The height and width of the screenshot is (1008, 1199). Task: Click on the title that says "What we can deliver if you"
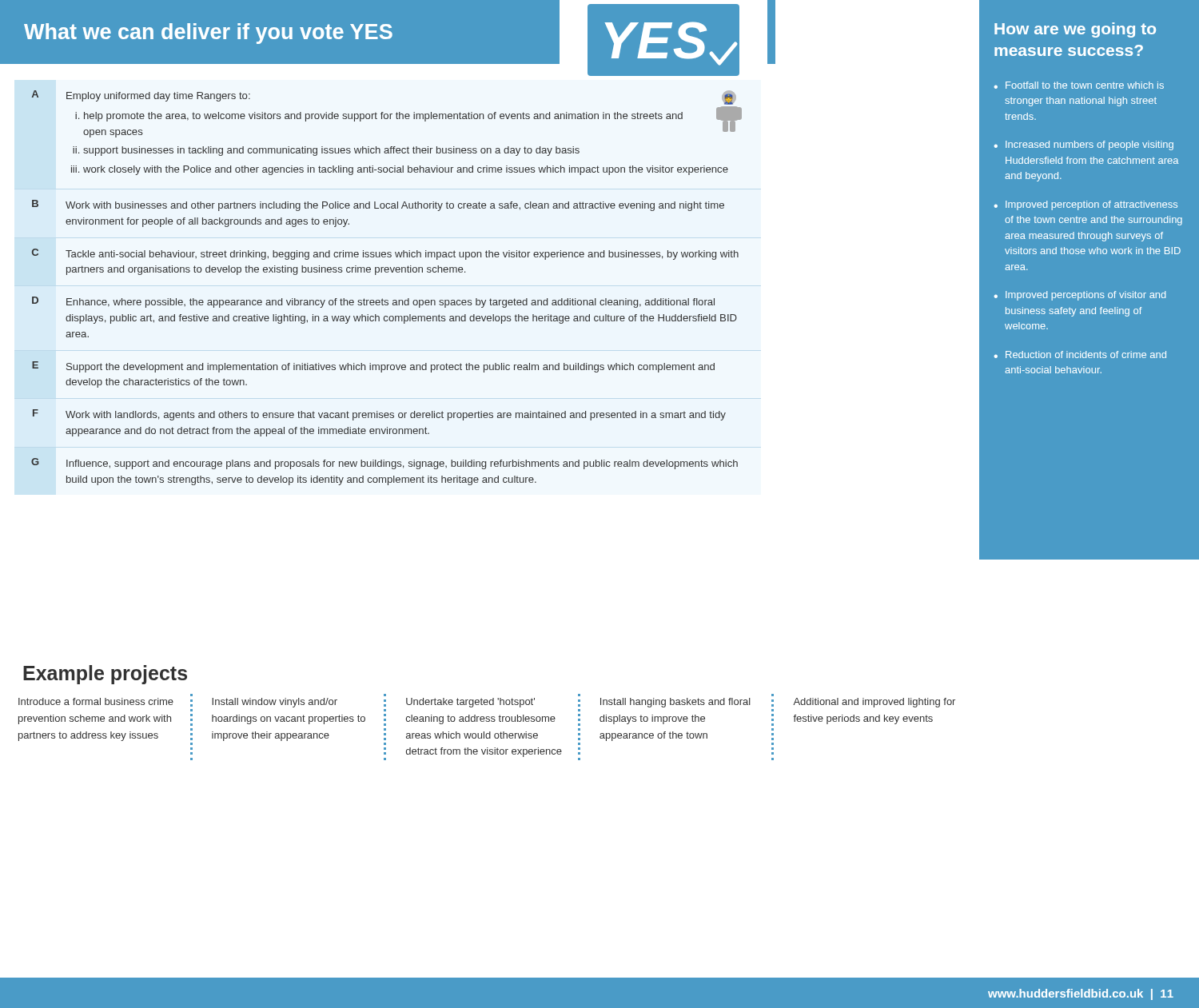pyautogui.click(x=209, y=32)
